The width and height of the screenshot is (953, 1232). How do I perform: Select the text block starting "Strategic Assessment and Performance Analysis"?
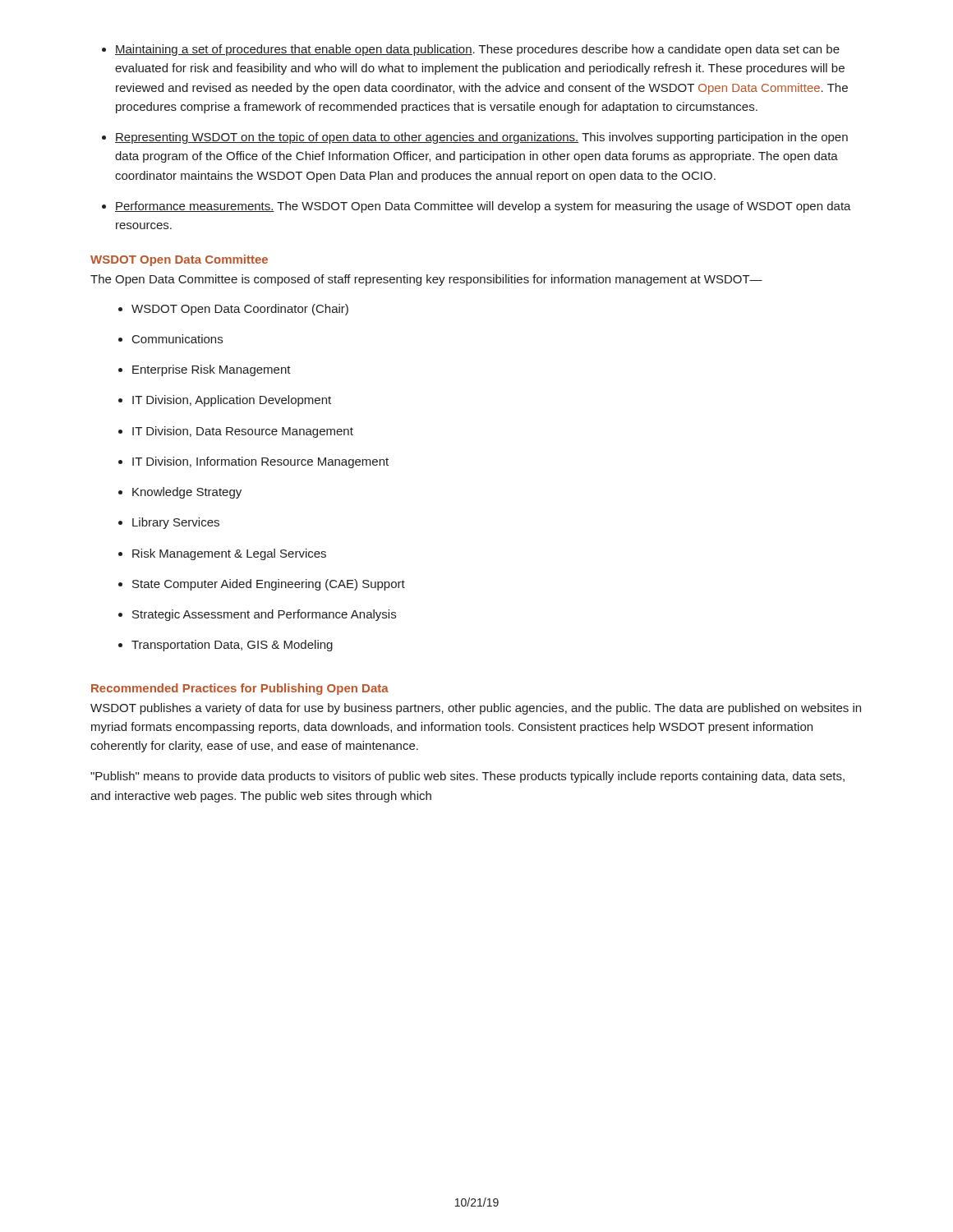coord(257,615)
